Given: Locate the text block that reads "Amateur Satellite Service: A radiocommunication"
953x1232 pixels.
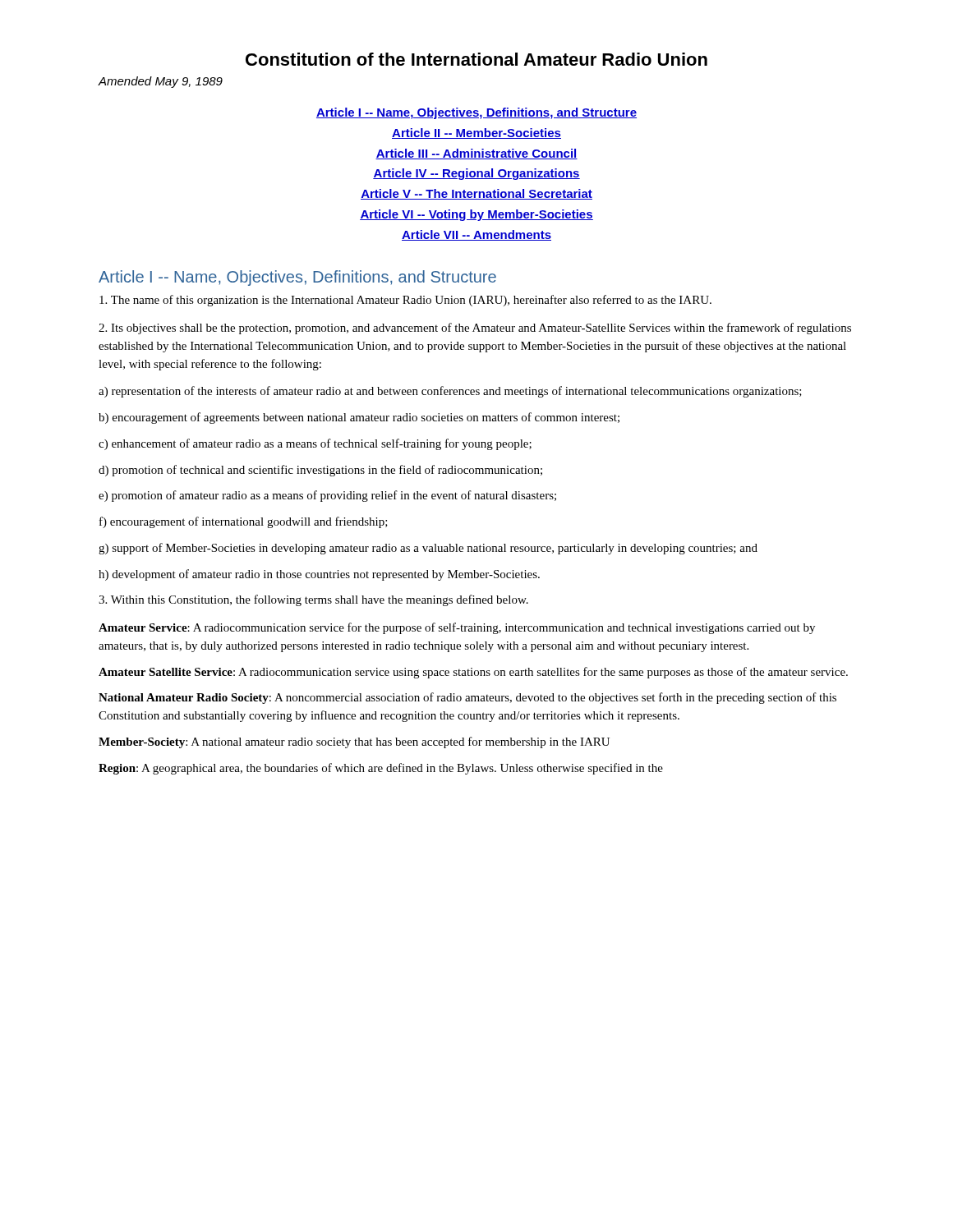Looking at the screenshot, I should [473, 671].
